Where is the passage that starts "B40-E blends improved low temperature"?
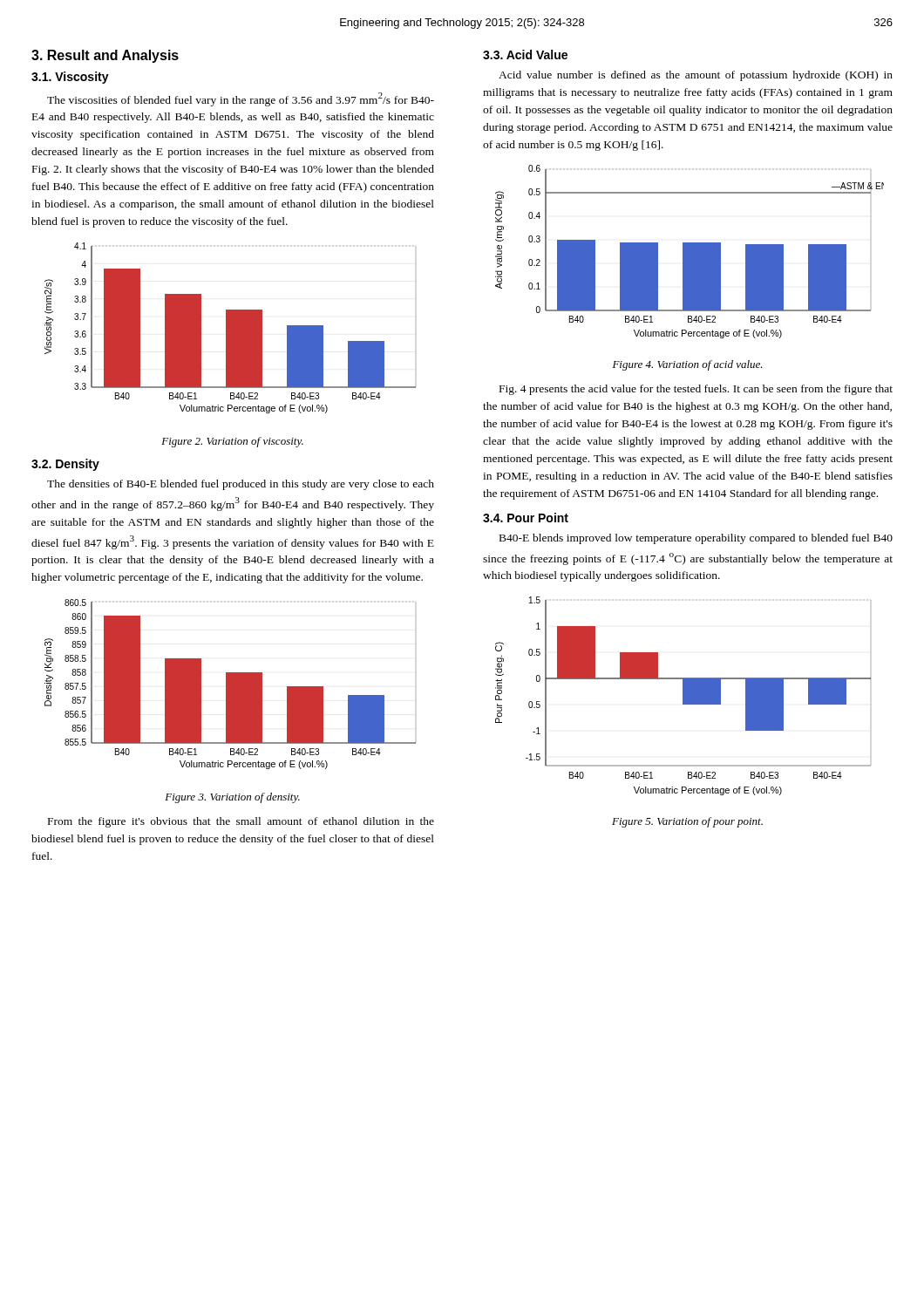Screen dimensions: 1308x924 point(688,557)
